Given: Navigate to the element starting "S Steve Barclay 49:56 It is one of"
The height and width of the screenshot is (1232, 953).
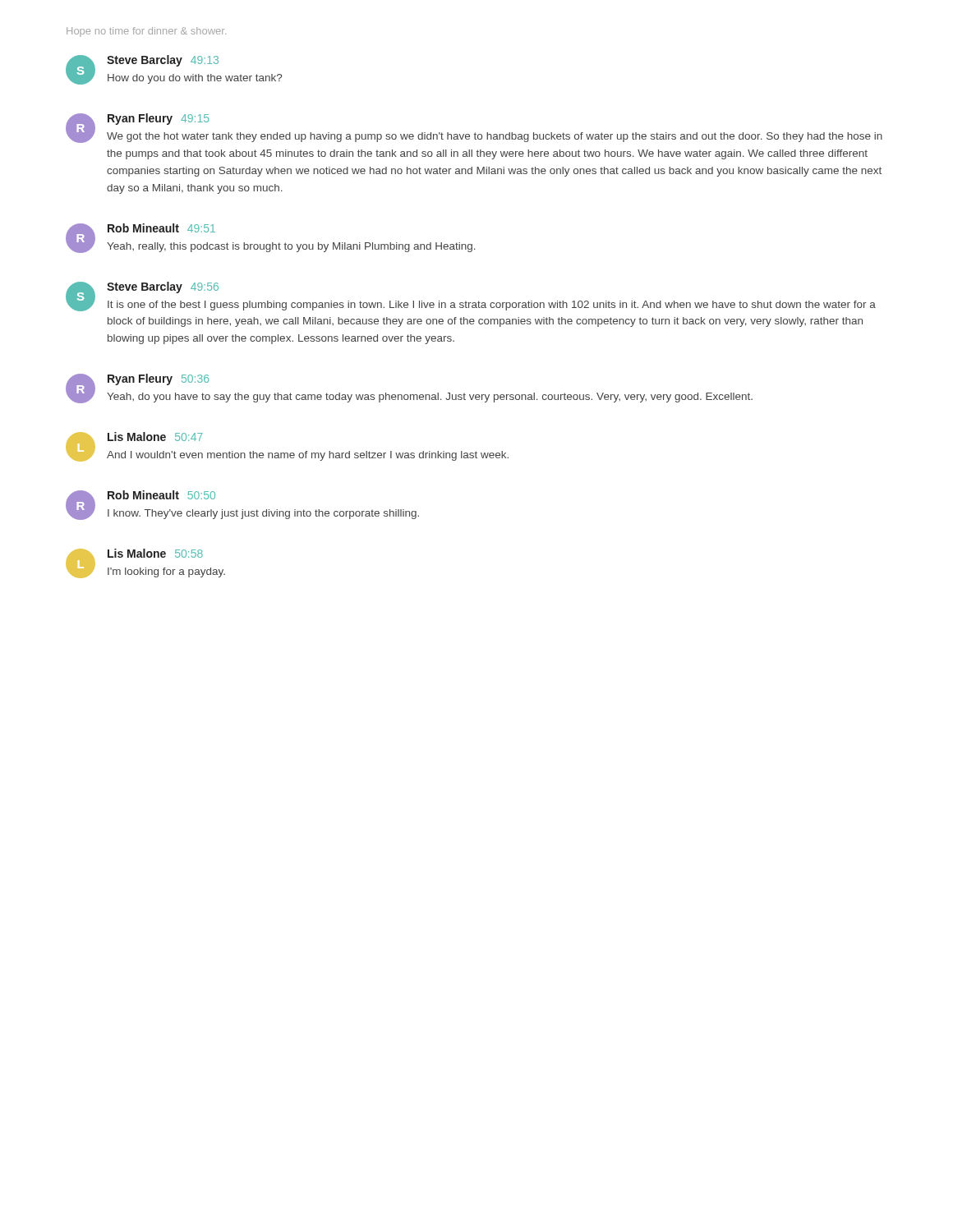Looking at the screenshot, I should pyautogui.click(x=476, y=314).
